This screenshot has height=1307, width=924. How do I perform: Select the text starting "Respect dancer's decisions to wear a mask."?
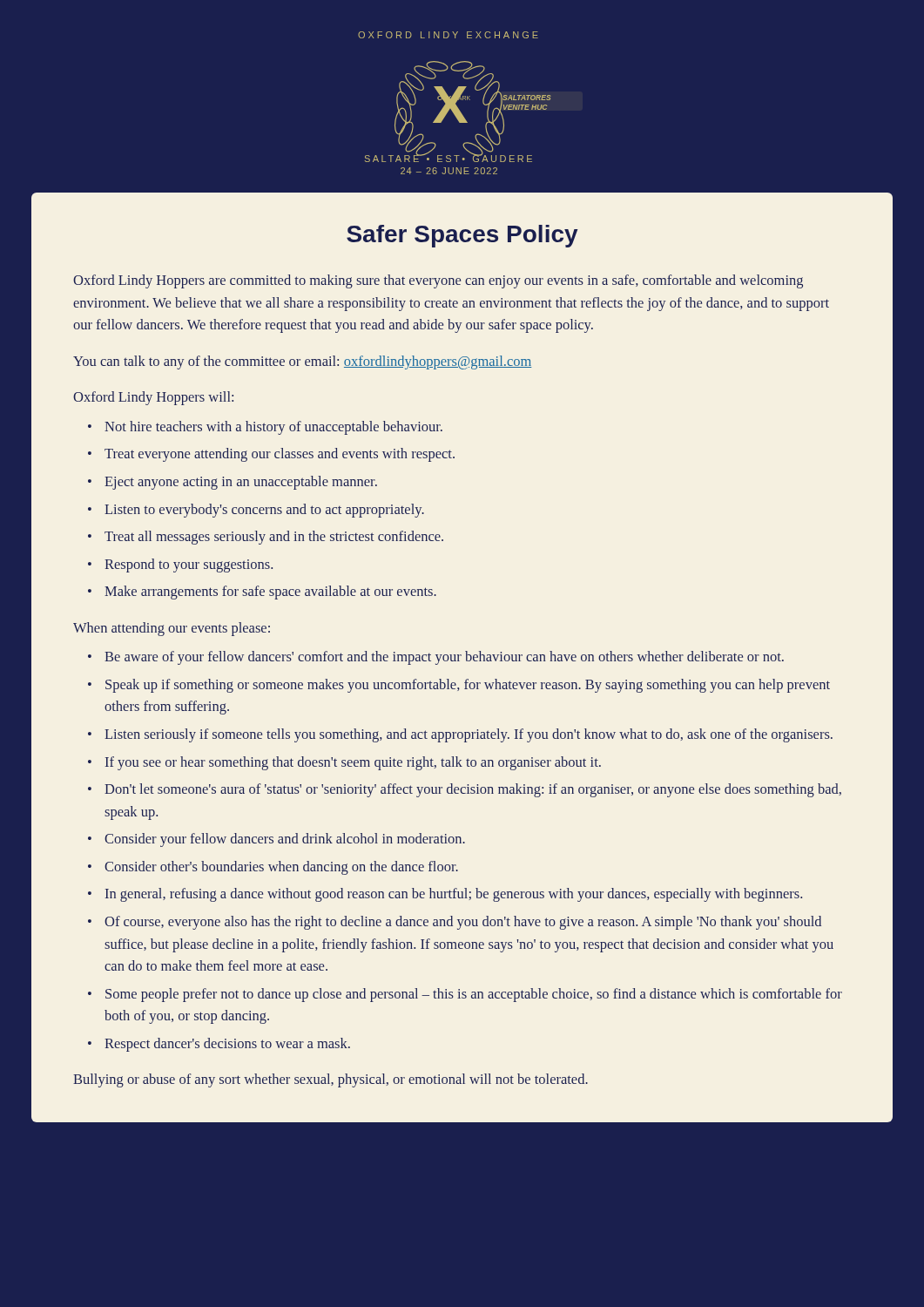pyautogui.click(x=228, y=1043)
